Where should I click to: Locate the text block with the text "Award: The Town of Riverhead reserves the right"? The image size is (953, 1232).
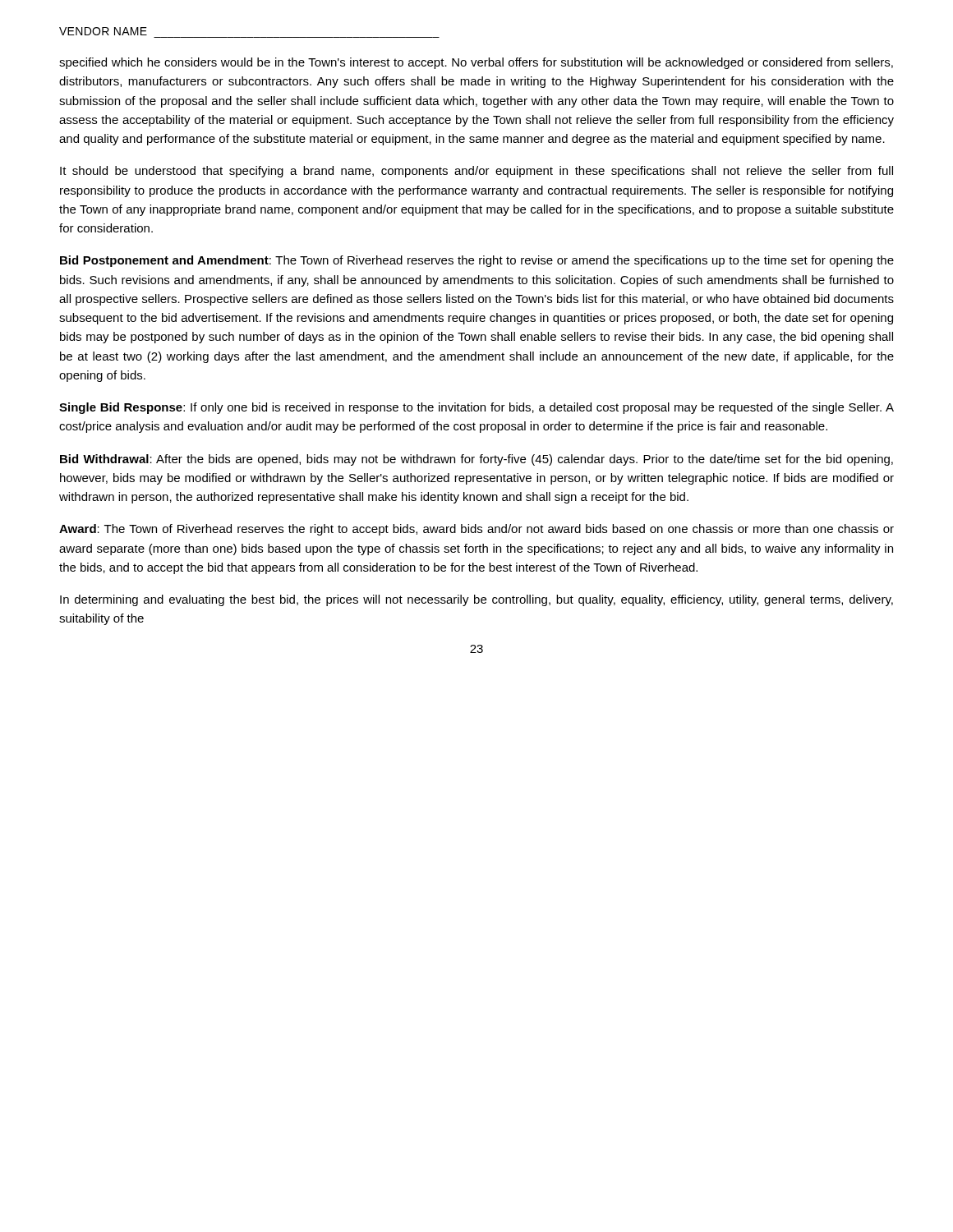pos(476,548)
